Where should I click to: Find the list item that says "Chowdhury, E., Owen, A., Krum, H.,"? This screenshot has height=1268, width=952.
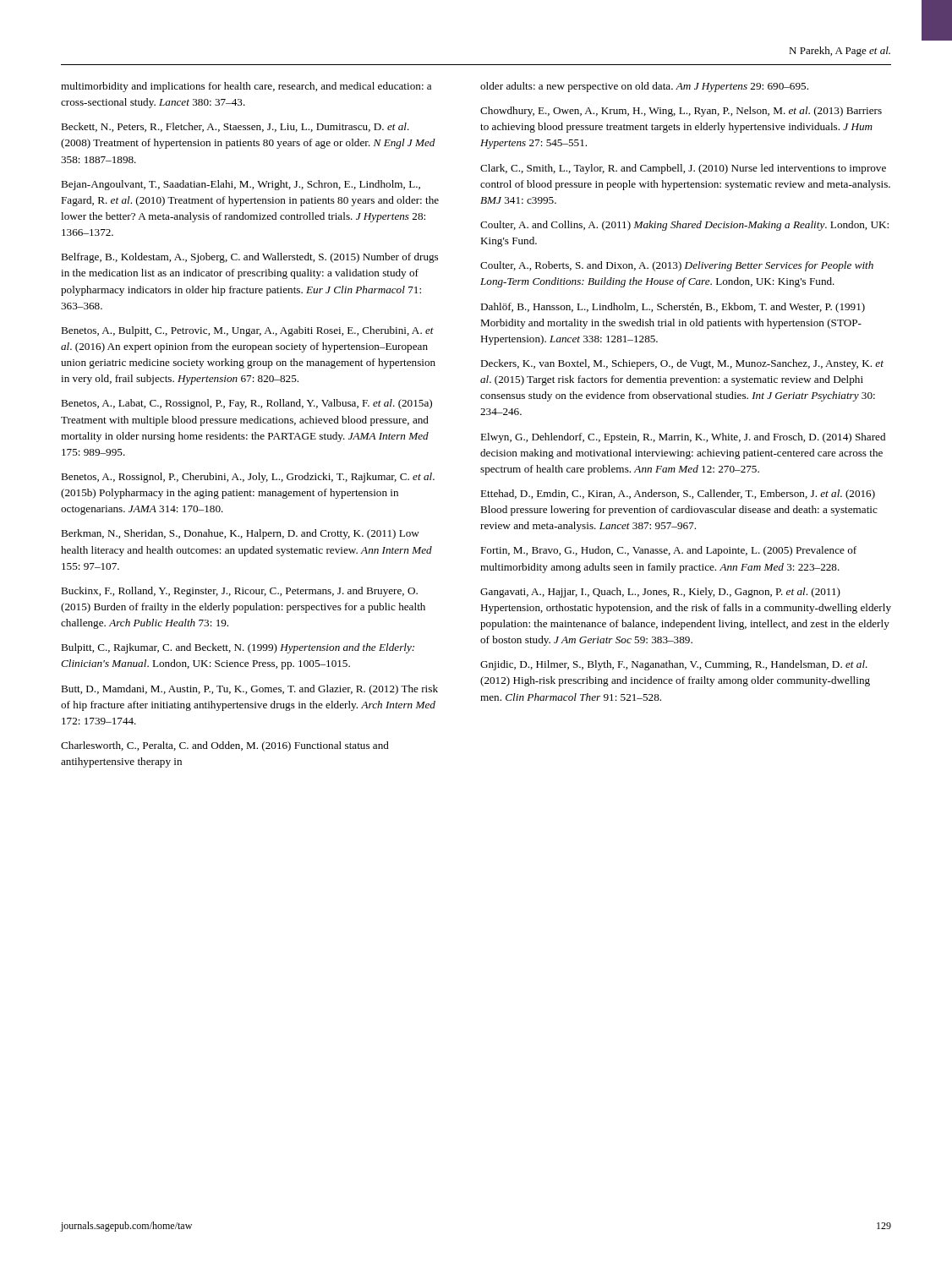(x=681, y=127)
